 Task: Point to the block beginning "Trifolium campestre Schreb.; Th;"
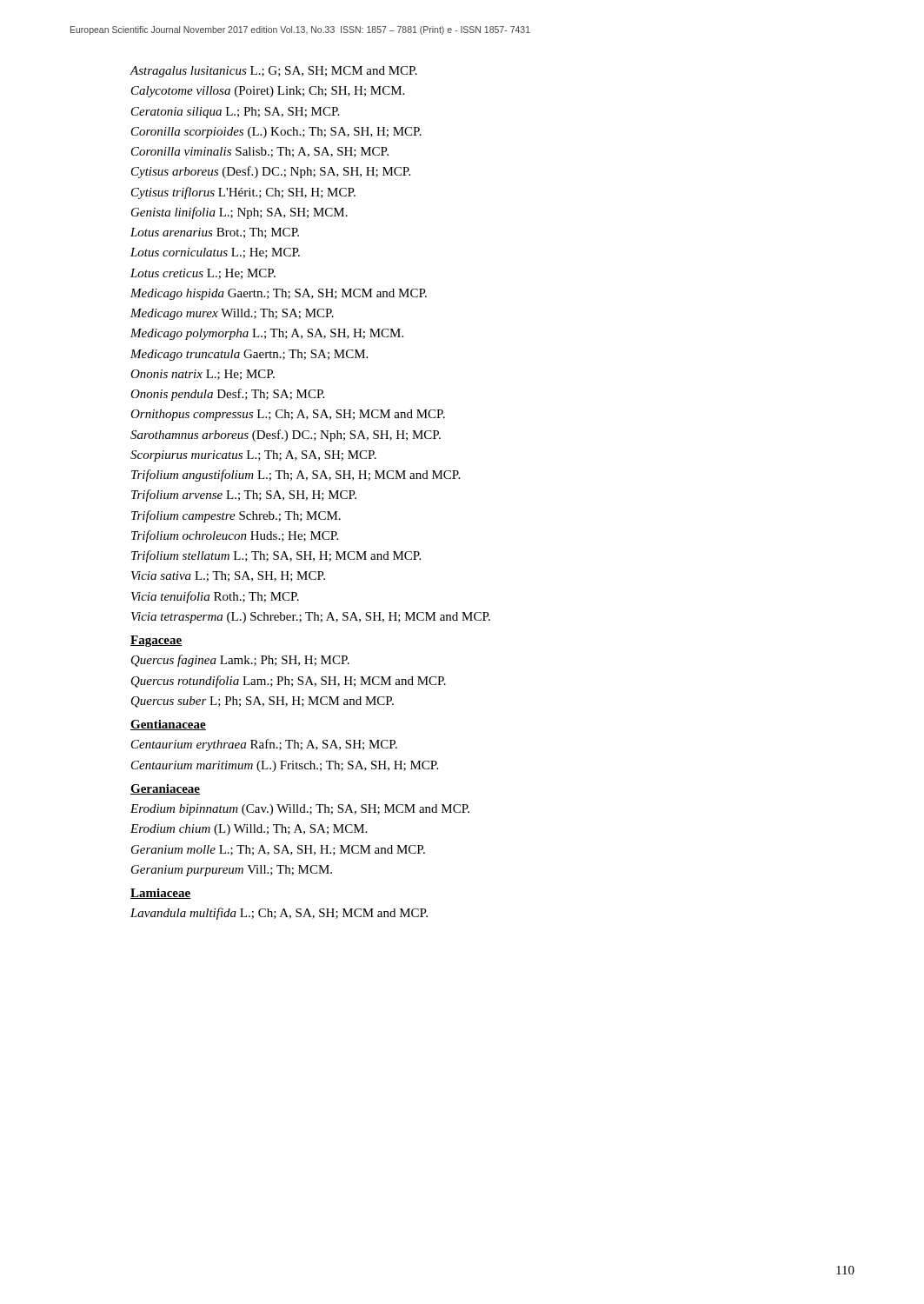point(236,515)
